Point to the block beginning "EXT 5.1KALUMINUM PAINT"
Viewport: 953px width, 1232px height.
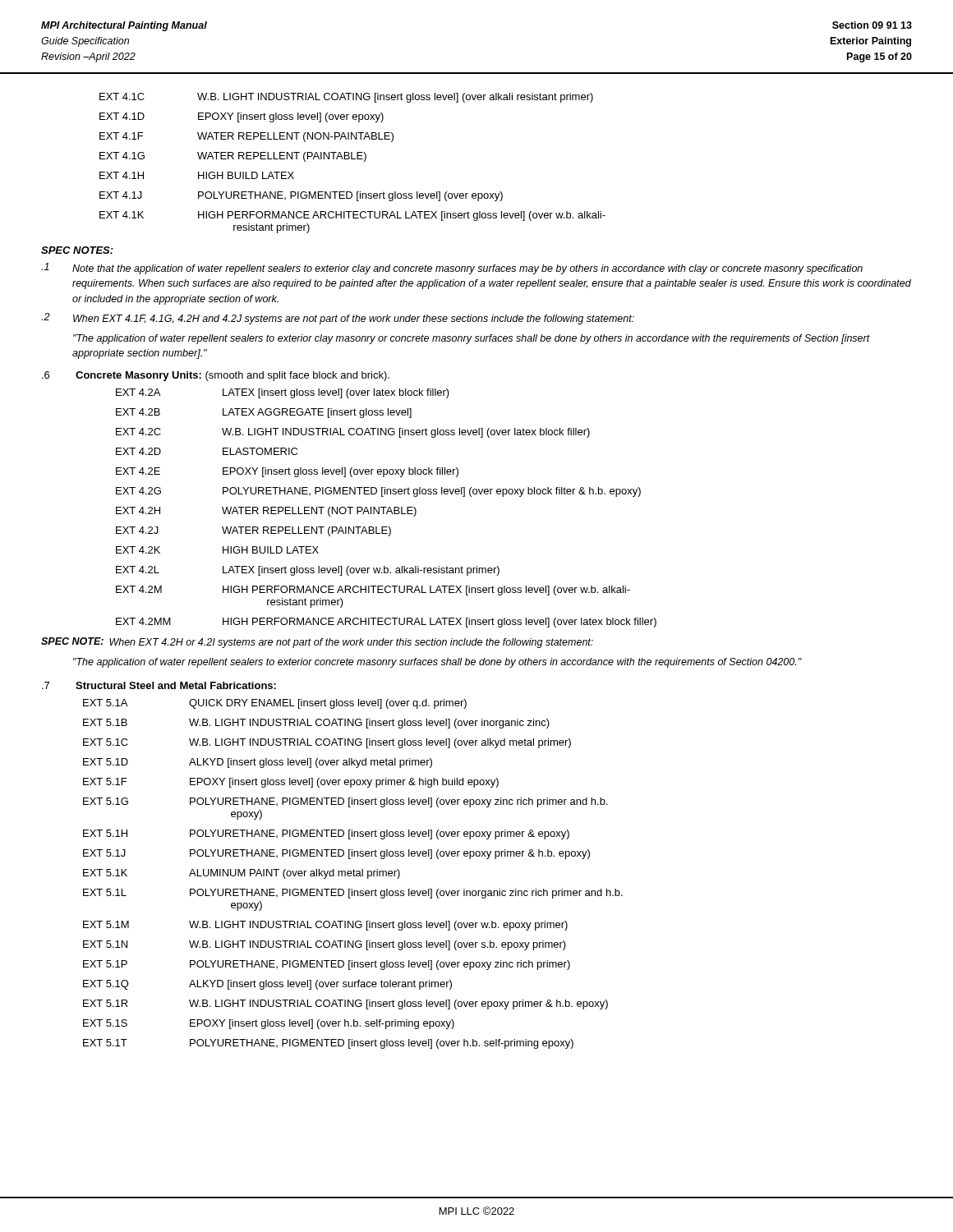[242, 874]
